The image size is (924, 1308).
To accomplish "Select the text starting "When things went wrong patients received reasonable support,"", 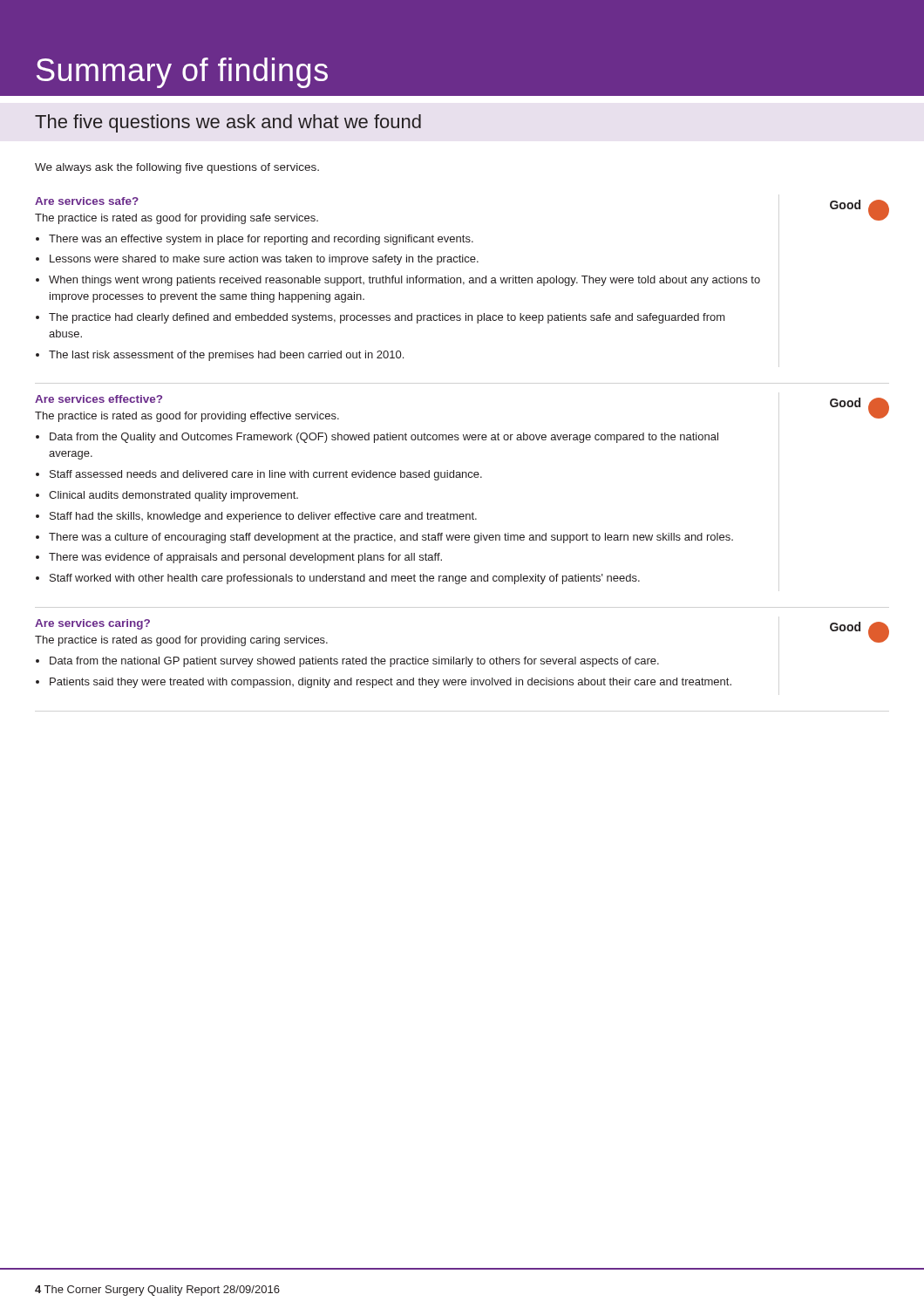I will (404, 288).
